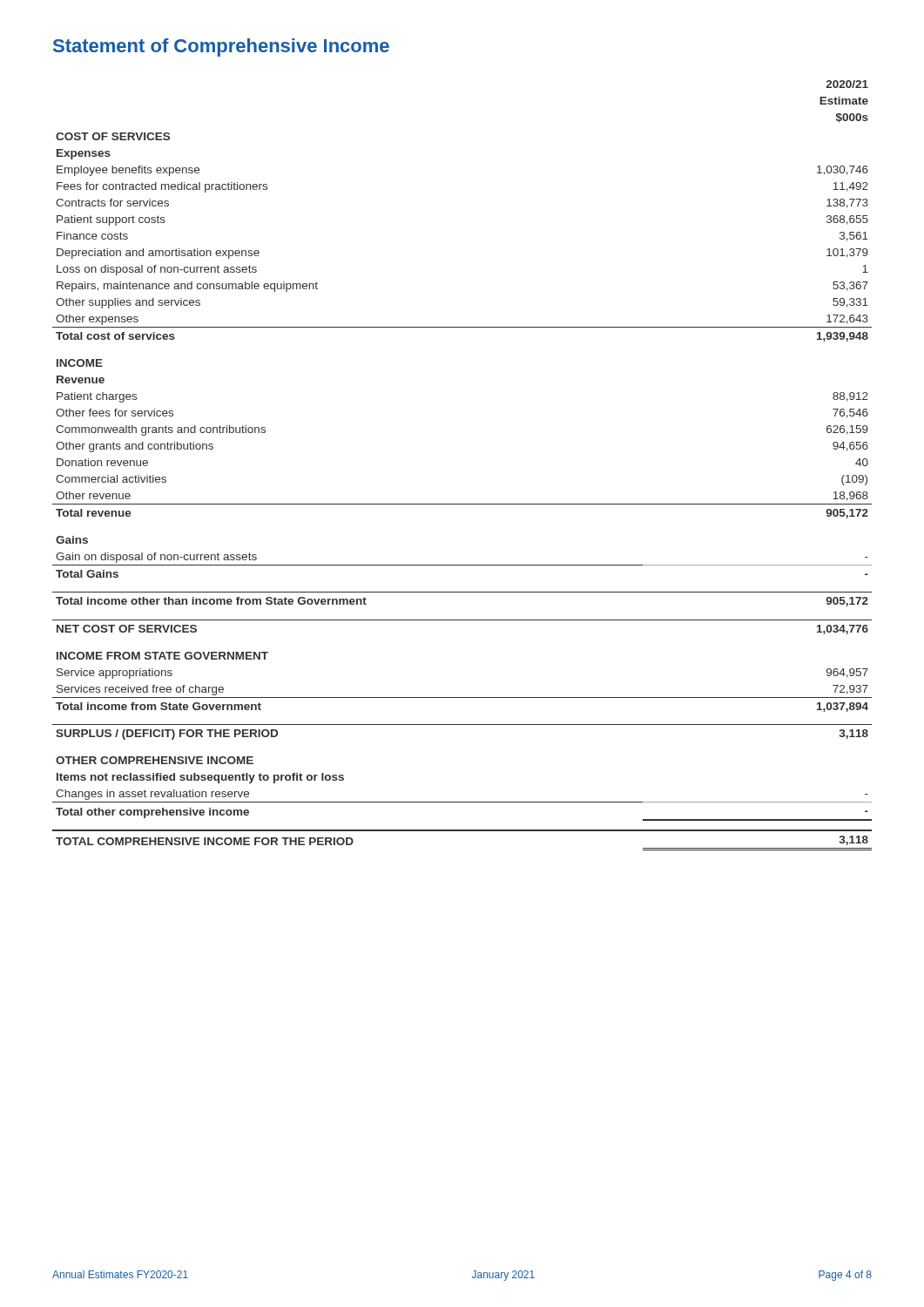Click where it says "Statement of Comprehensive Income"
Screen dimensions: 1307x924
click(221, 46)
